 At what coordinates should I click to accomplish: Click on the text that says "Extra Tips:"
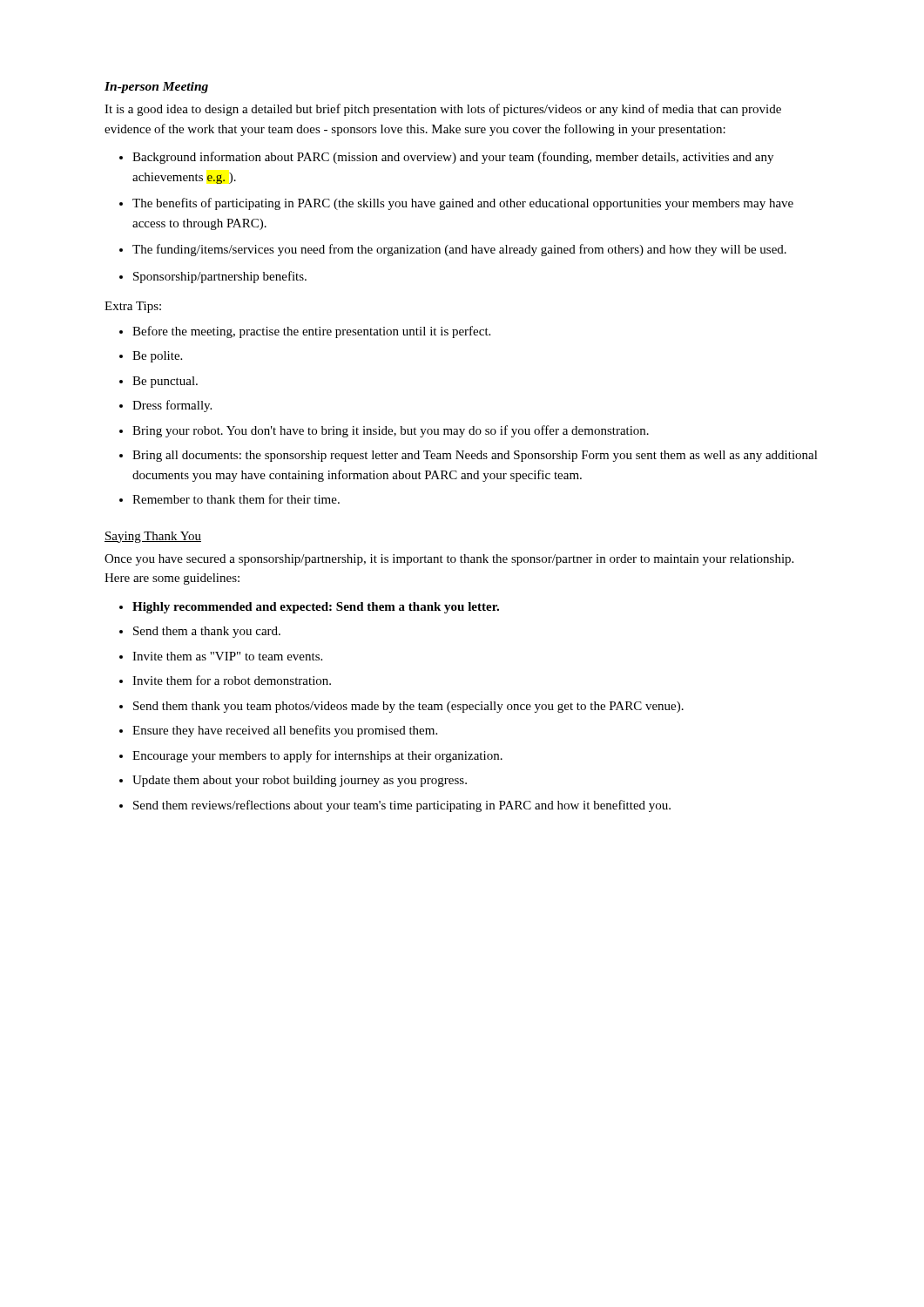tap(133, 306)
